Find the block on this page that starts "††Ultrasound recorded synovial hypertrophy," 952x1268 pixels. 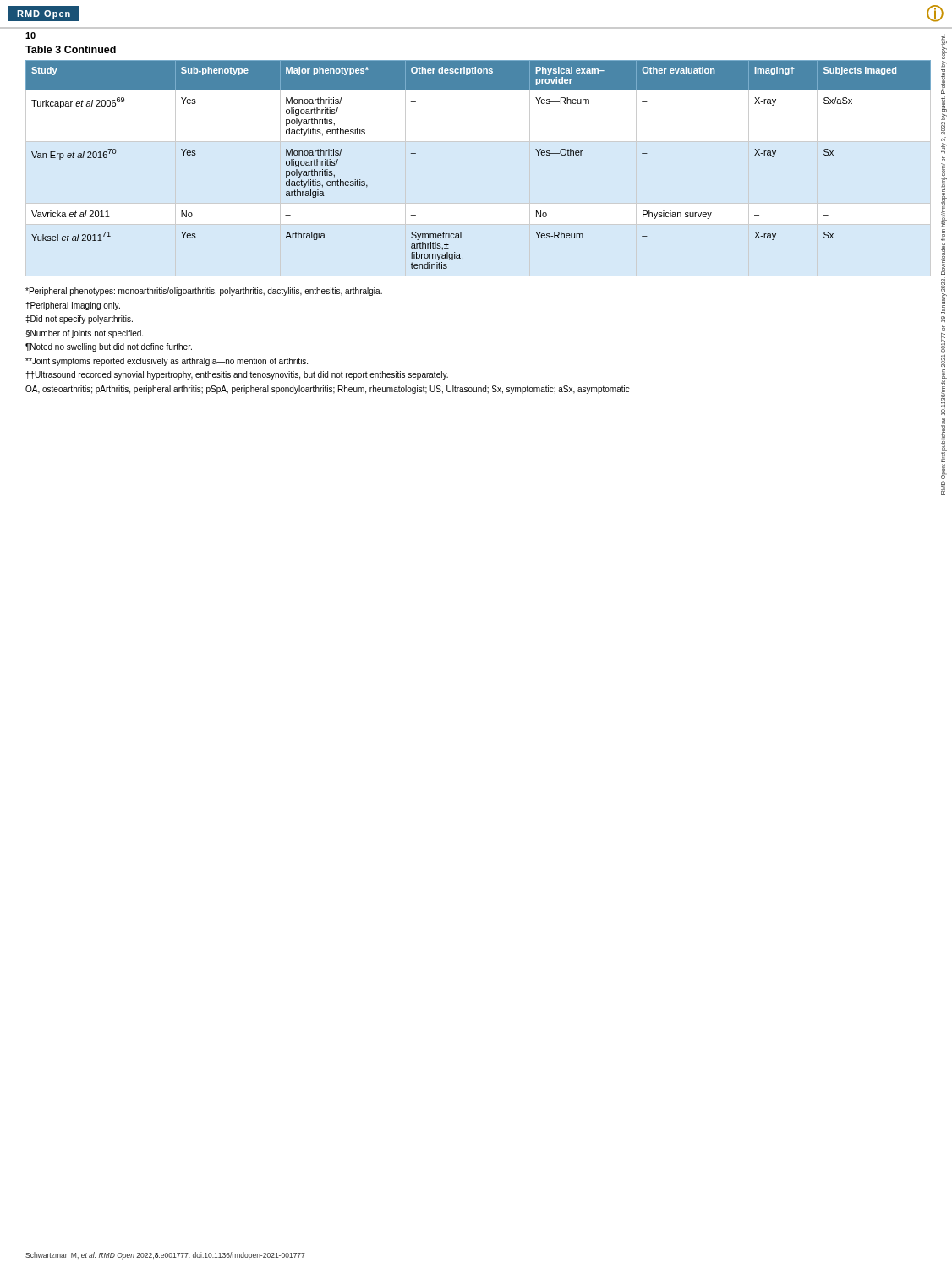click(237, 375)
